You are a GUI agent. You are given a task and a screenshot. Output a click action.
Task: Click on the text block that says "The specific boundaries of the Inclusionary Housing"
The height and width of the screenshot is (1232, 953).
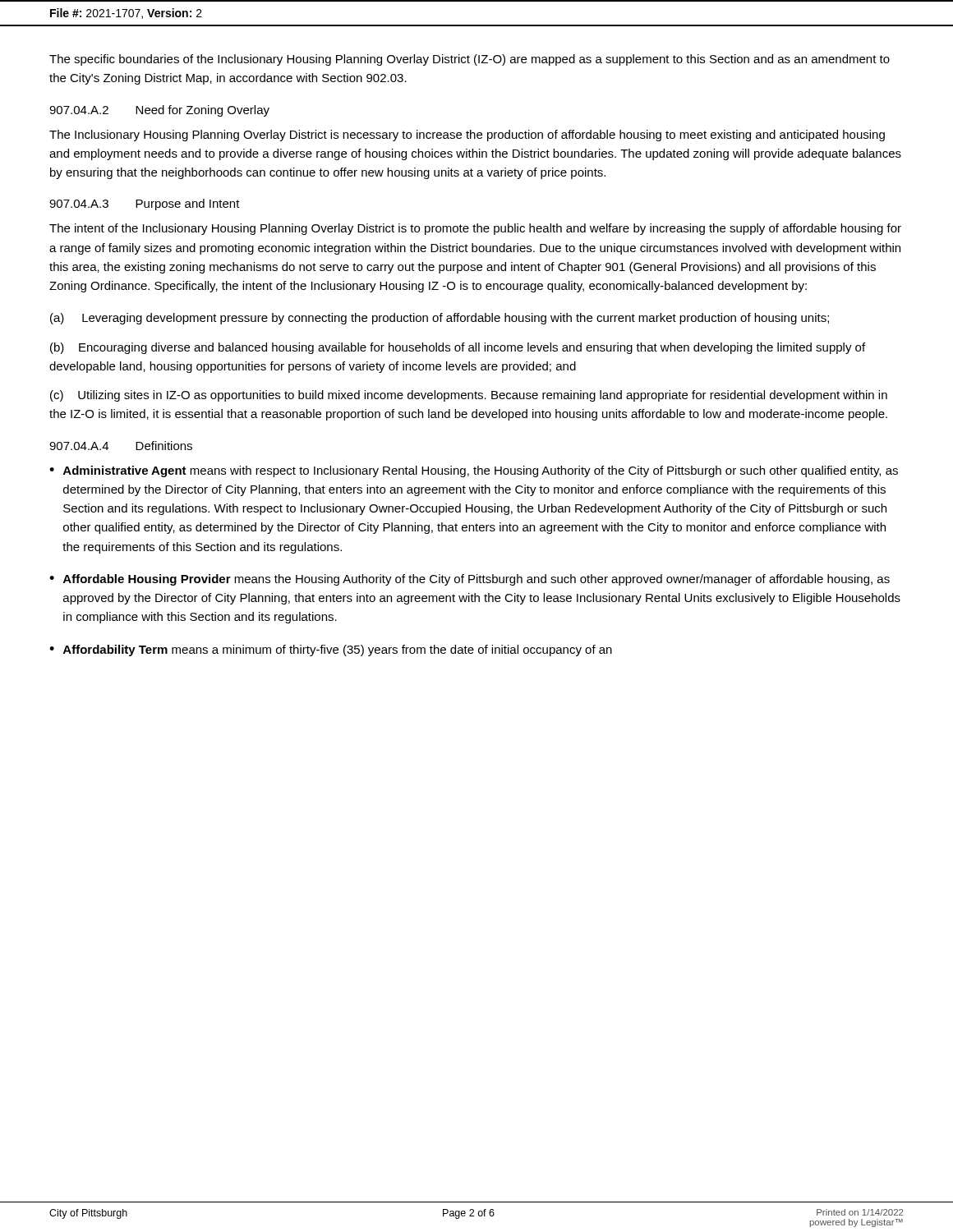click(x=469, y=68)
